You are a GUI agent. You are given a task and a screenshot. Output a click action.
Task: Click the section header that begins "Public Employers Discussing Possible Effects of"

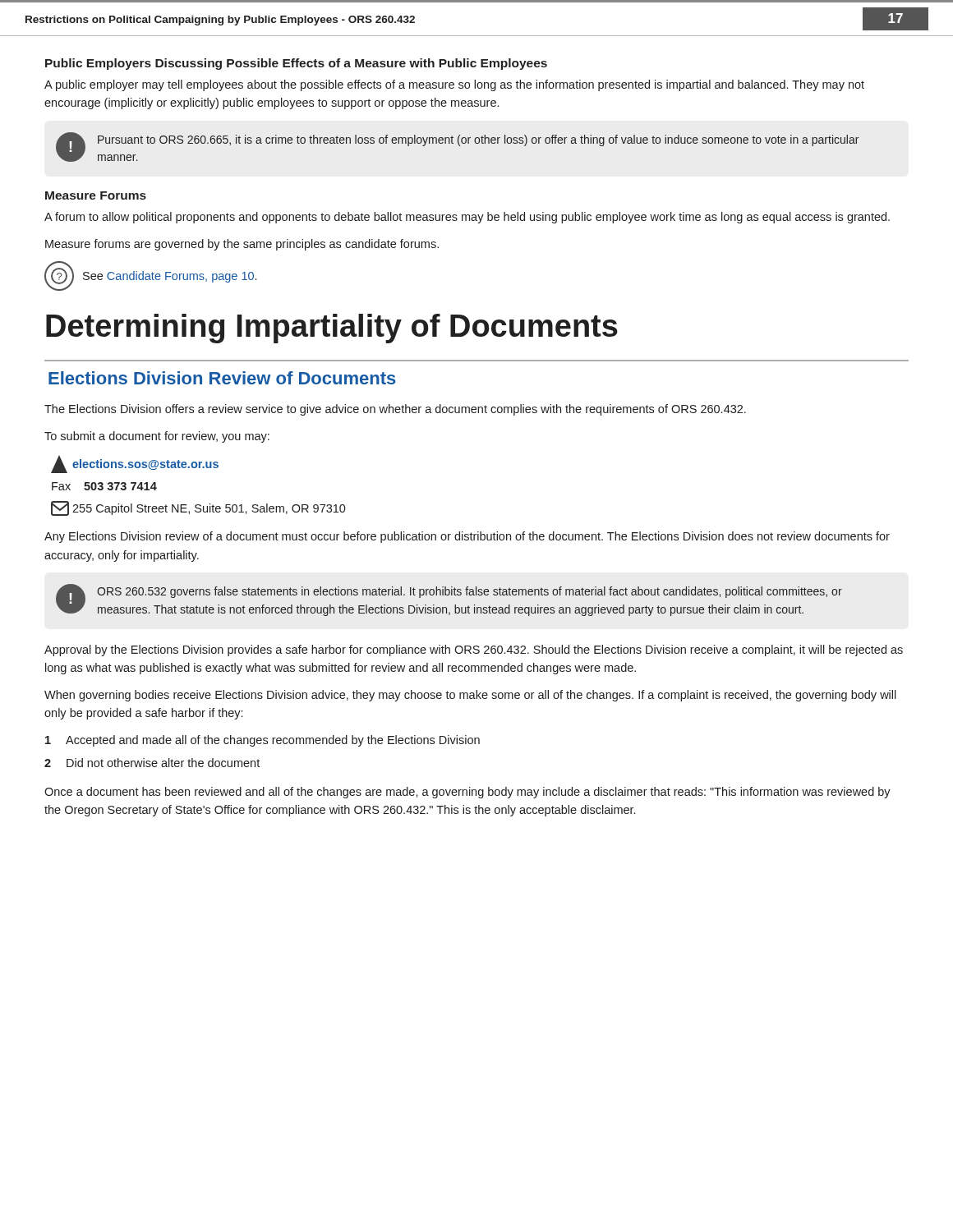(x=296, y=63)
